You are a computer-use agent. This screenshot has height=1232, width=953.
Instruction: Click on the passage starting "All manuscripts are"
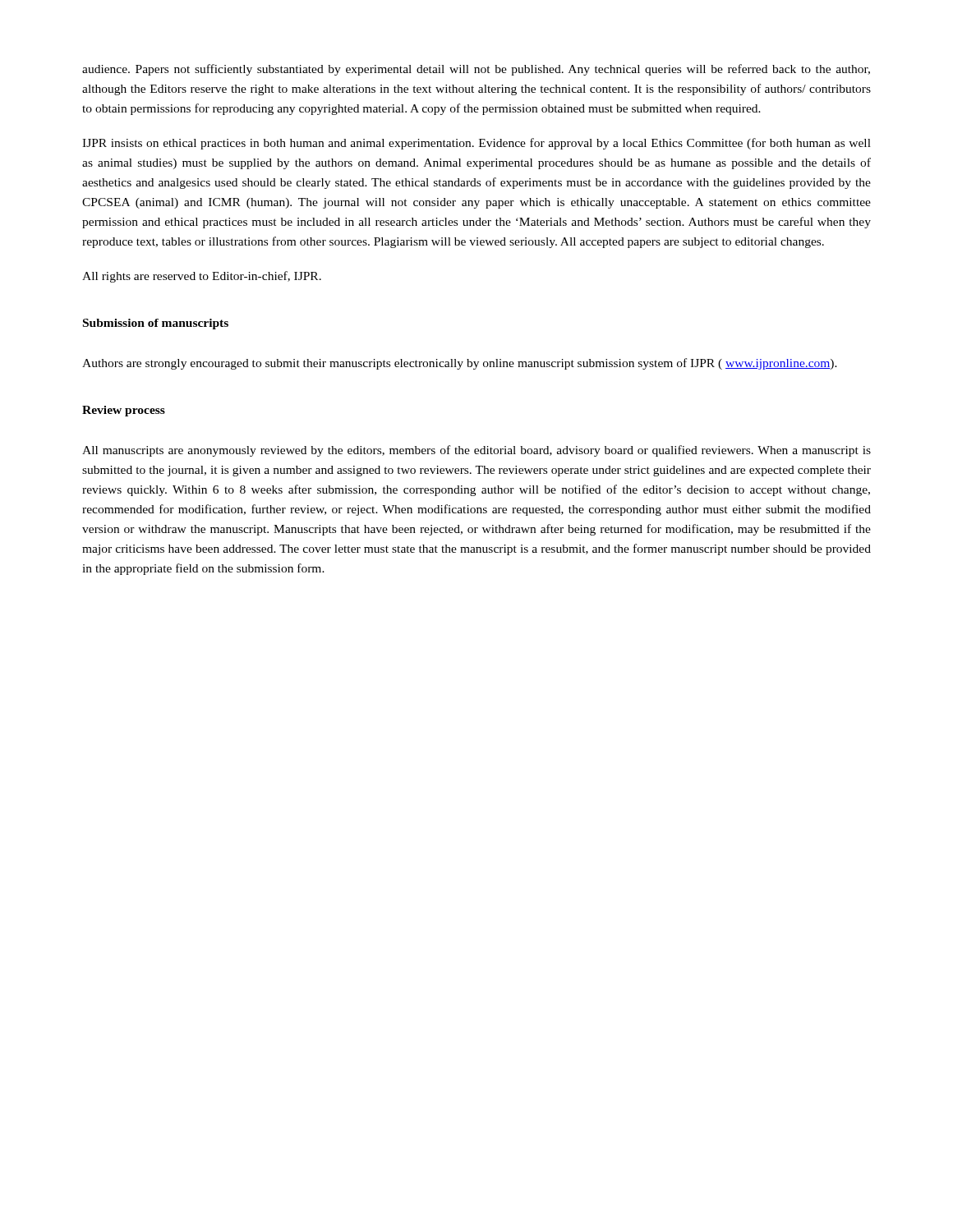click(x=476, y=509)
